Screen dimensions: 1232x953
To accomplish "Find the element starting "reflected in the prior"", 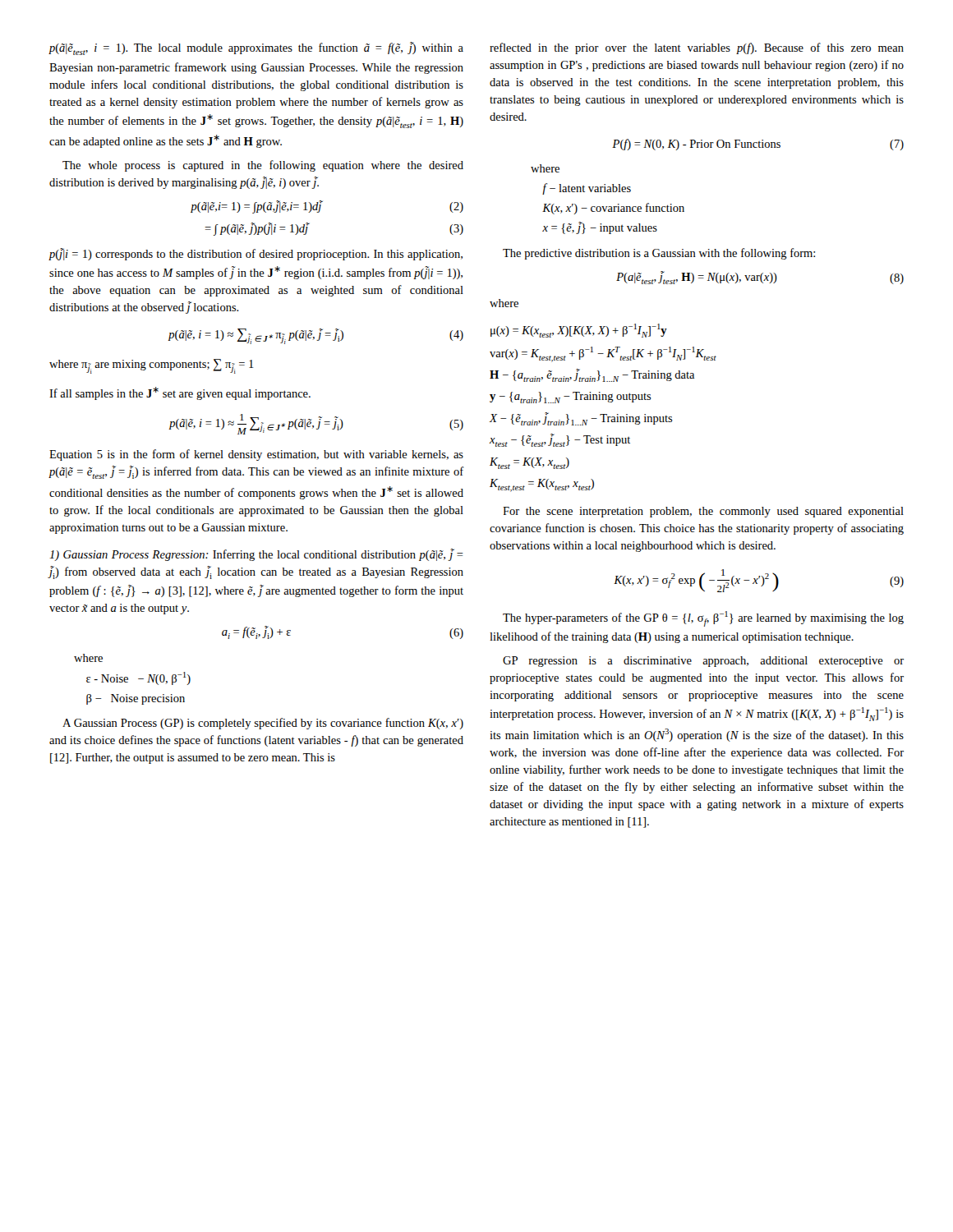I will click(697, 83).
